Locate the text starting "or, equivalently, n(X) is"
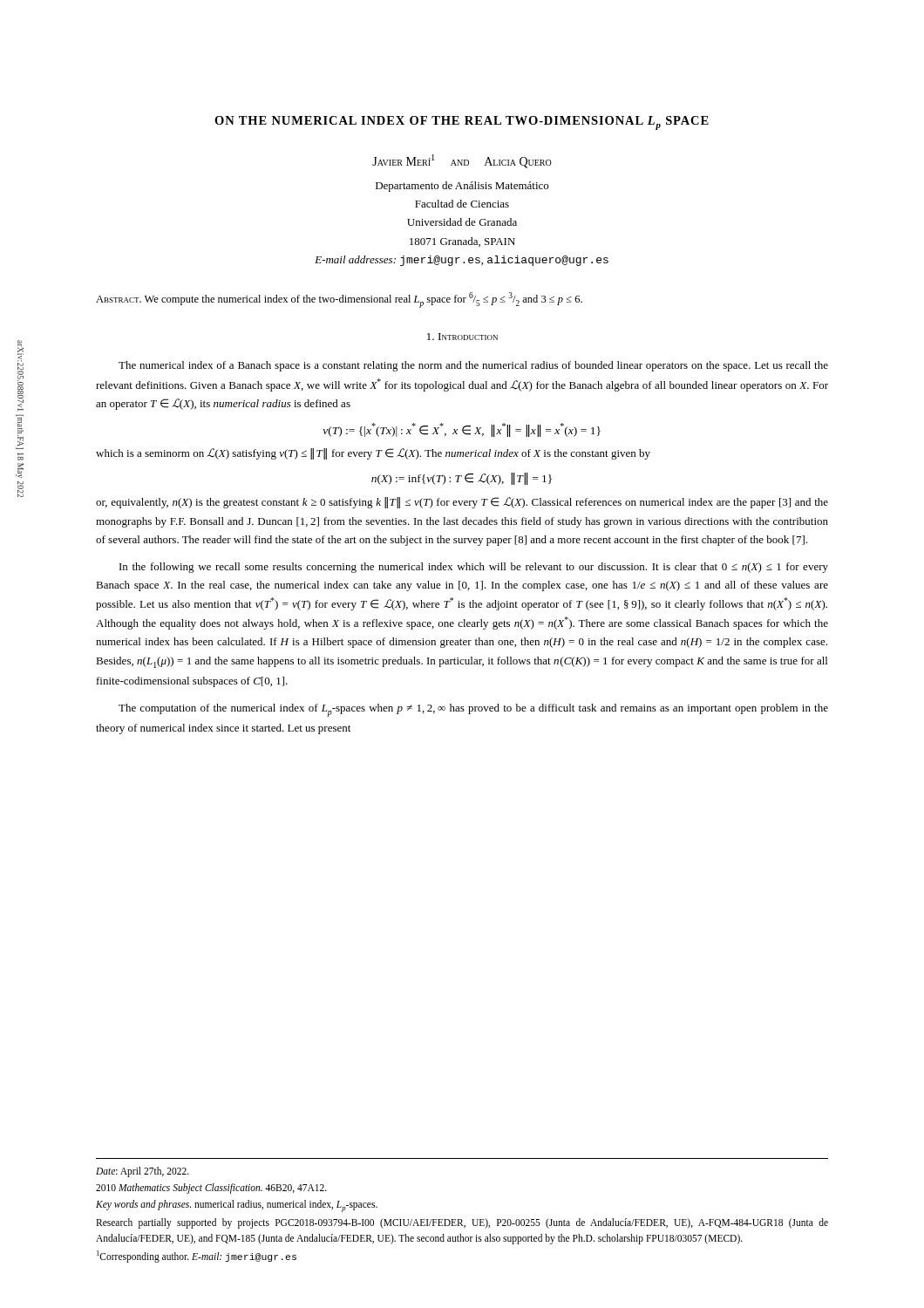The width and height of the screenshot is (924, 1308). pos(462,521)
